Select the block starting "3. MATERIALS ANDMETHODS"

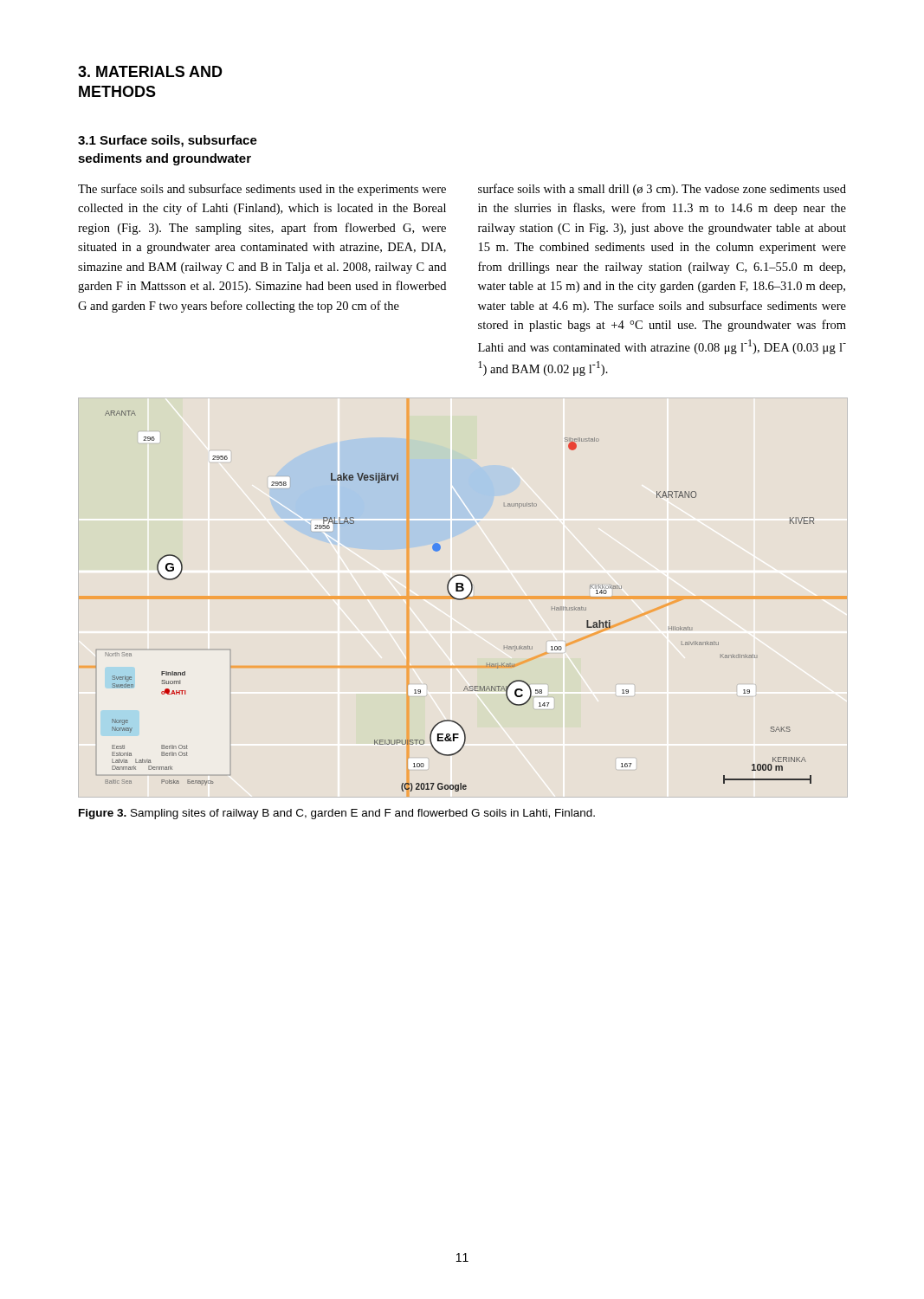150,82
